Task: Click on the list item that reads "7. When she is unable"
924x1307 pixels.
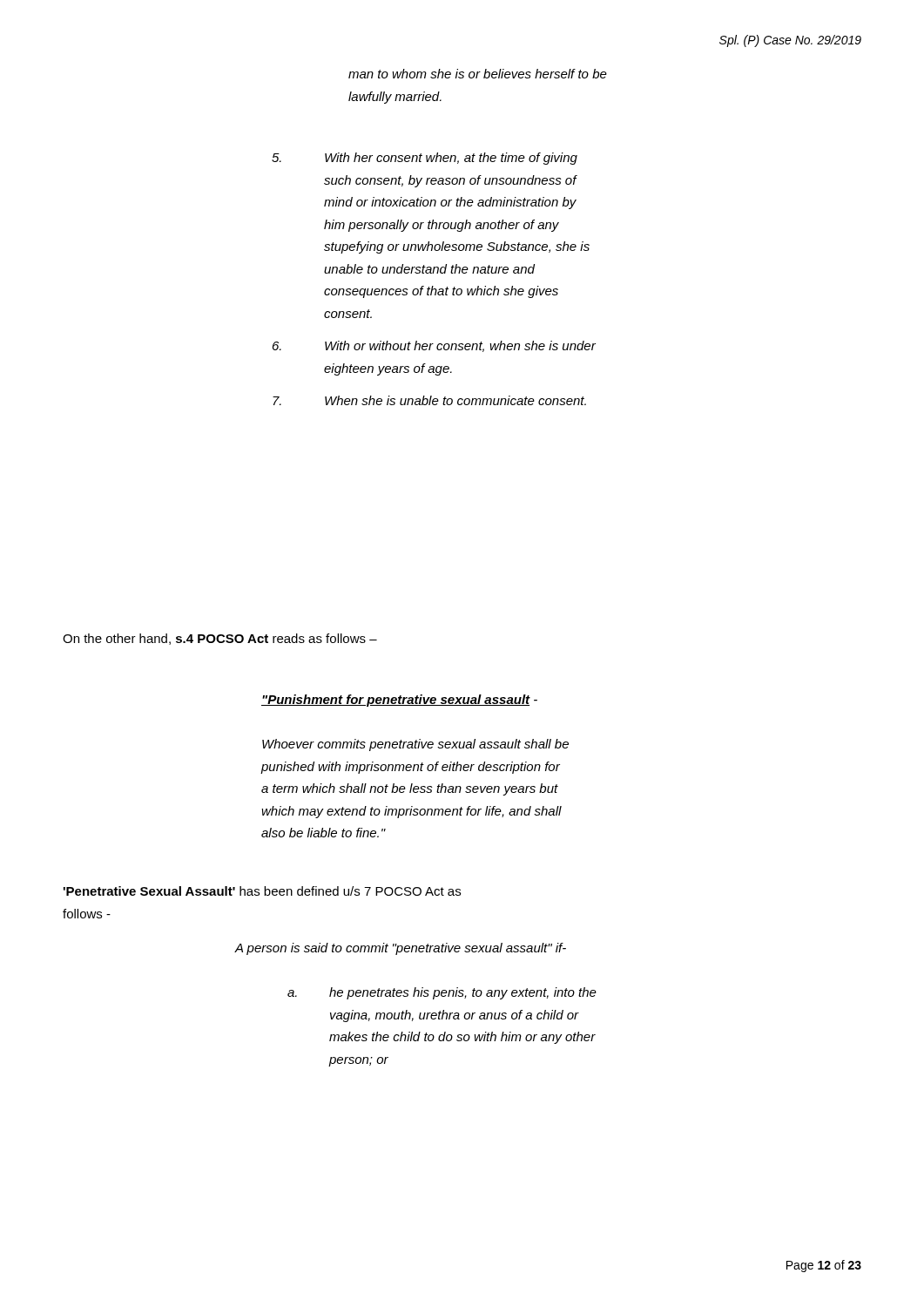Action: tap(462, 401)
